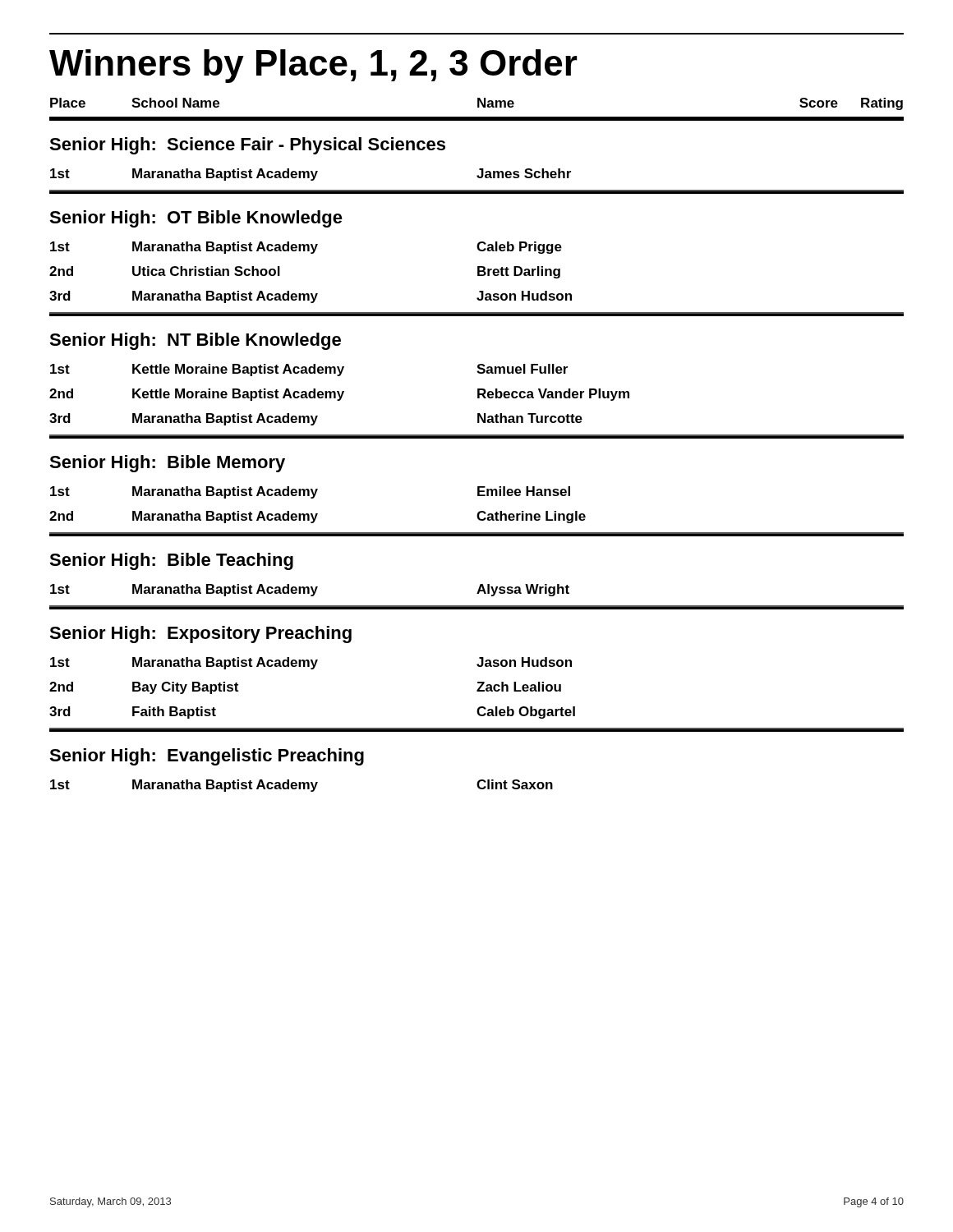The width and height of the screenshot is (953, 1232).
Task: Click on the section header with the text "Senior High: OT Bible Knowledge"
Action: [476, 252]
